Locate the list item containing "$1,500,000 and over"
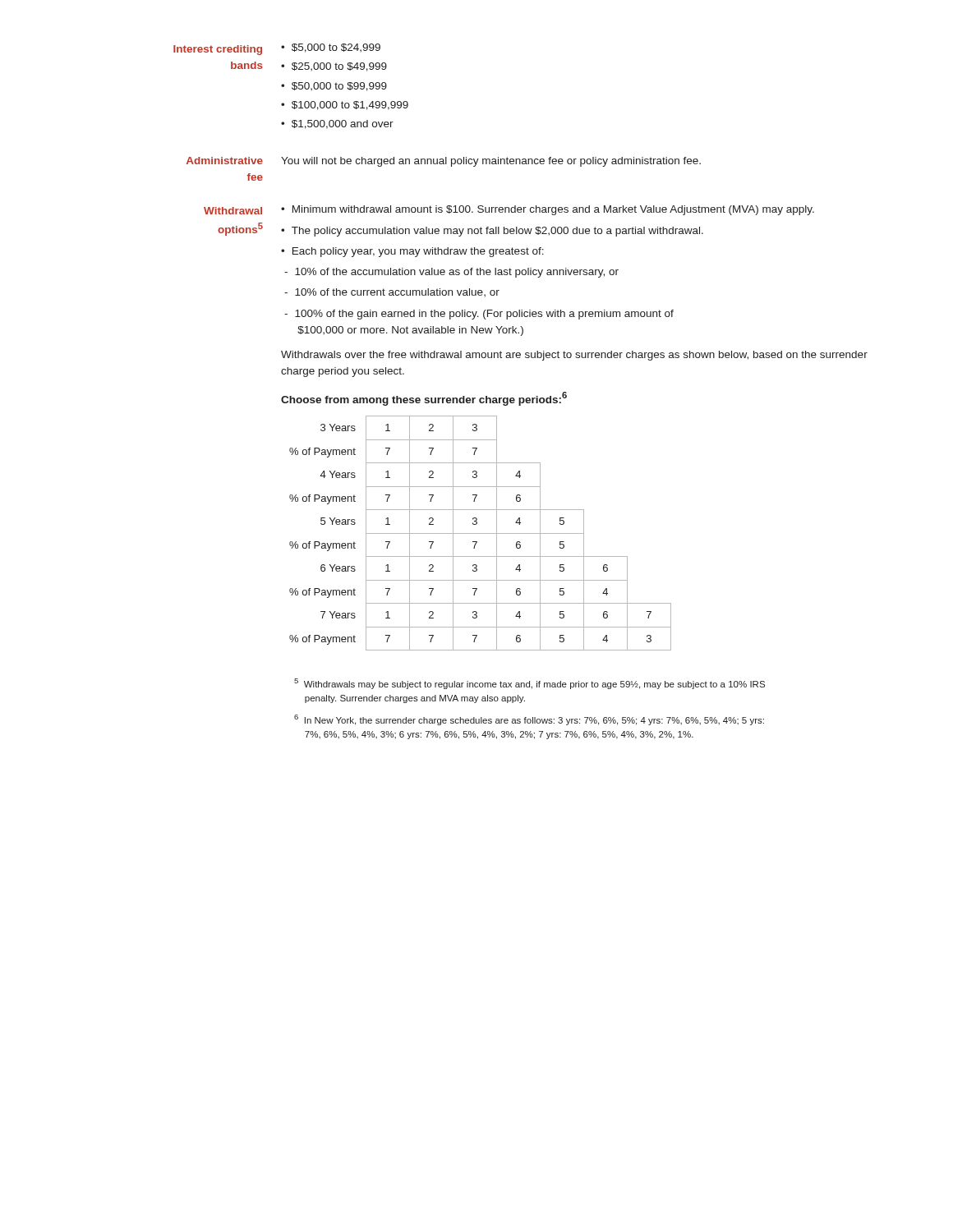 click(342, 124)
